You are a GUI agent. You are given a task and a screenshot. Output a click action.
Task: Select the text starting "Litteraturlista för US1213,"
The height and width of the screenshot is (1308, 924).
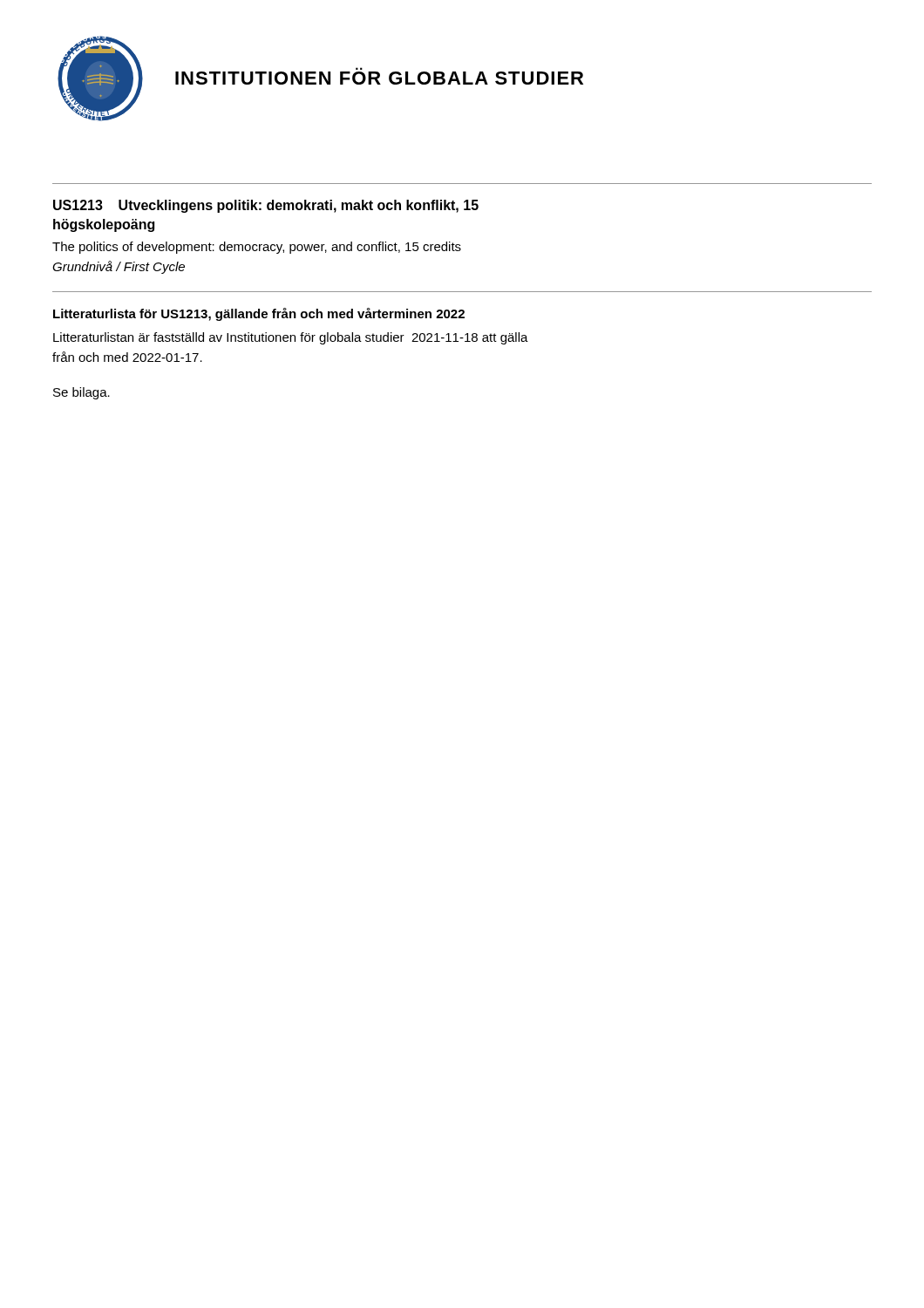462,314
